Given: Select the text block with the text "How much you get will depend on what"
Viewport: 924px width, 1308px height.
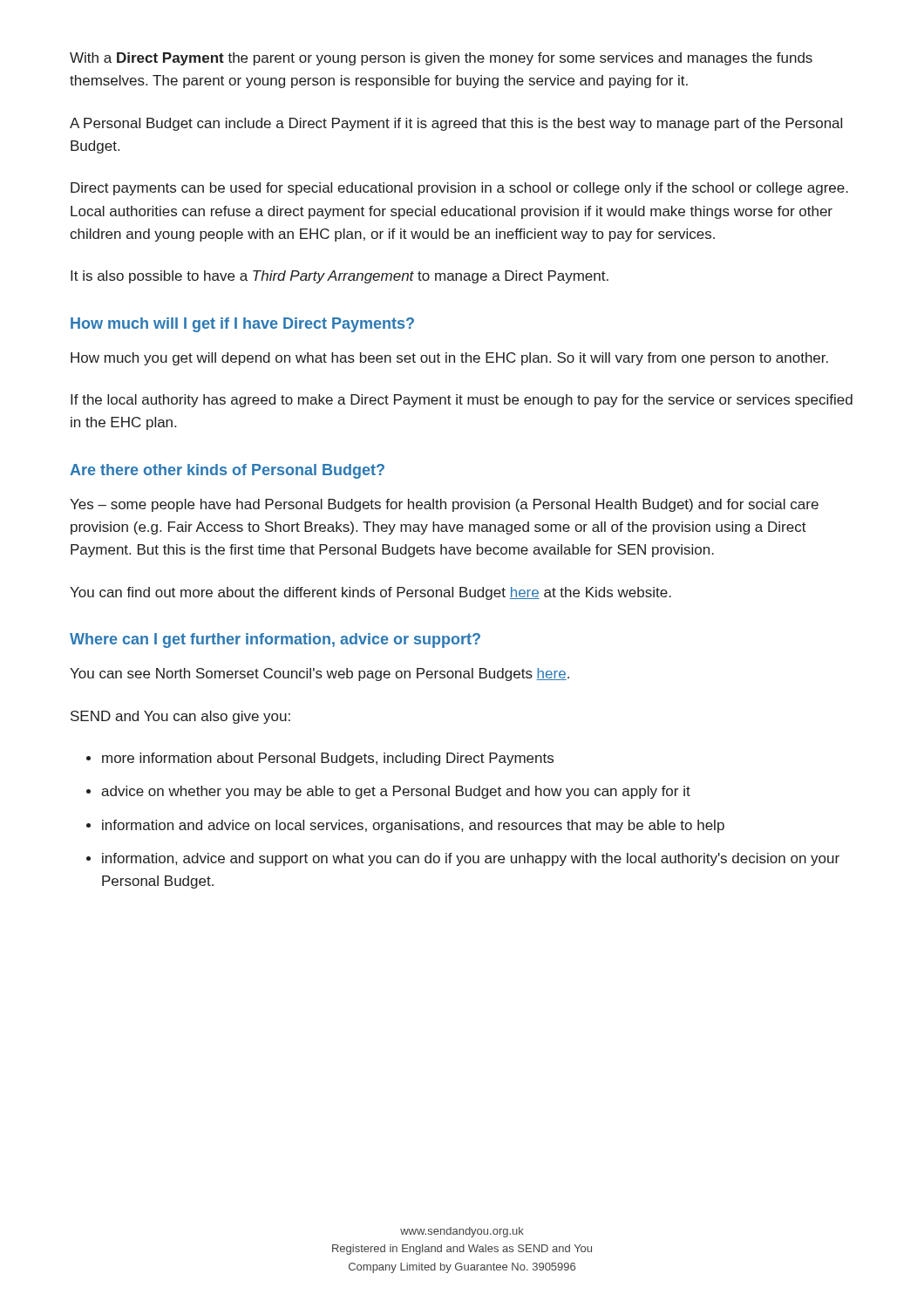Looking at the screenshot, I should pos(449,358).
